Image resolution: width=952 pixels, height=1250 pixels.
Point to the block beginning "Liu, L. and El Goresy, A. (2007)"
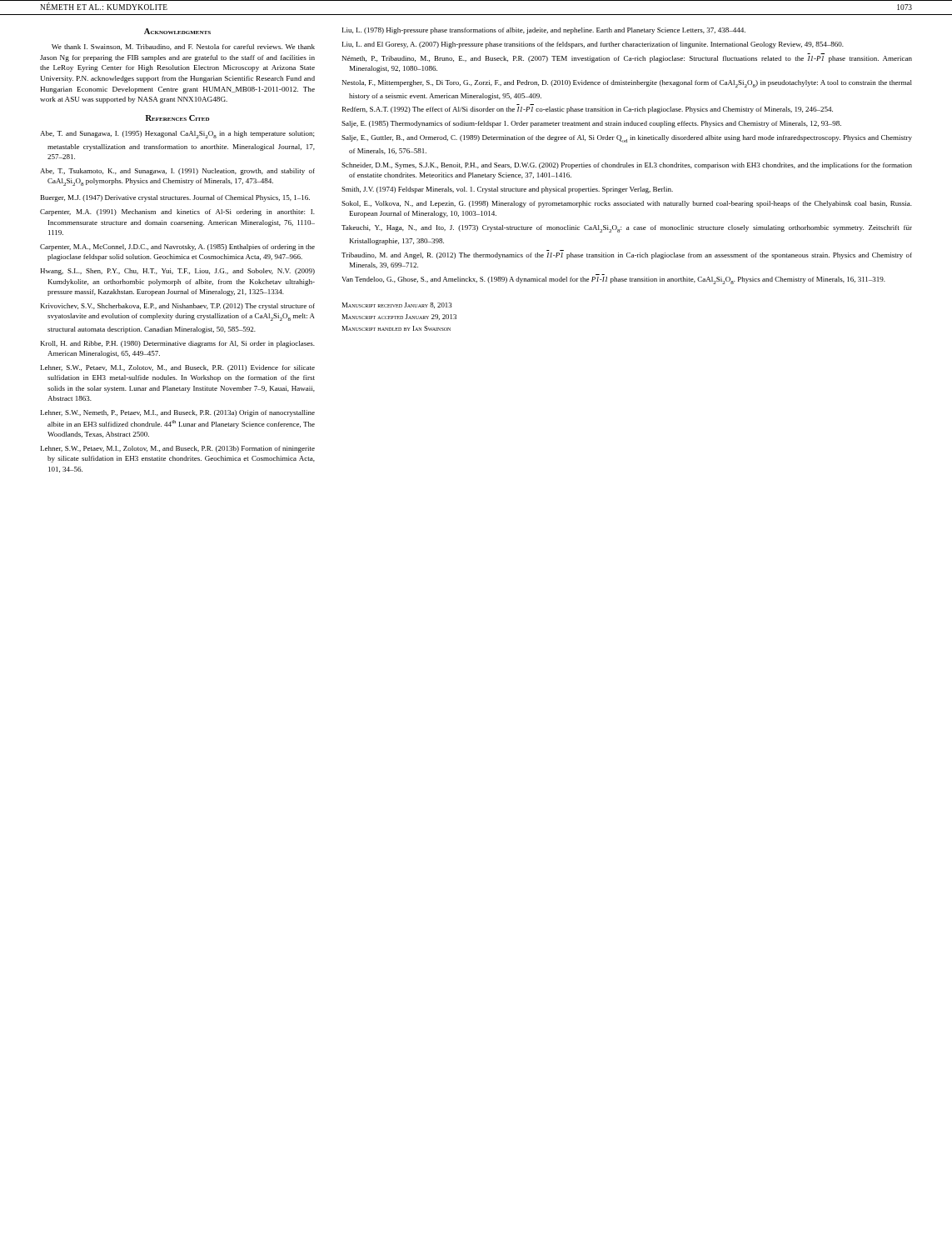(593, 44)
